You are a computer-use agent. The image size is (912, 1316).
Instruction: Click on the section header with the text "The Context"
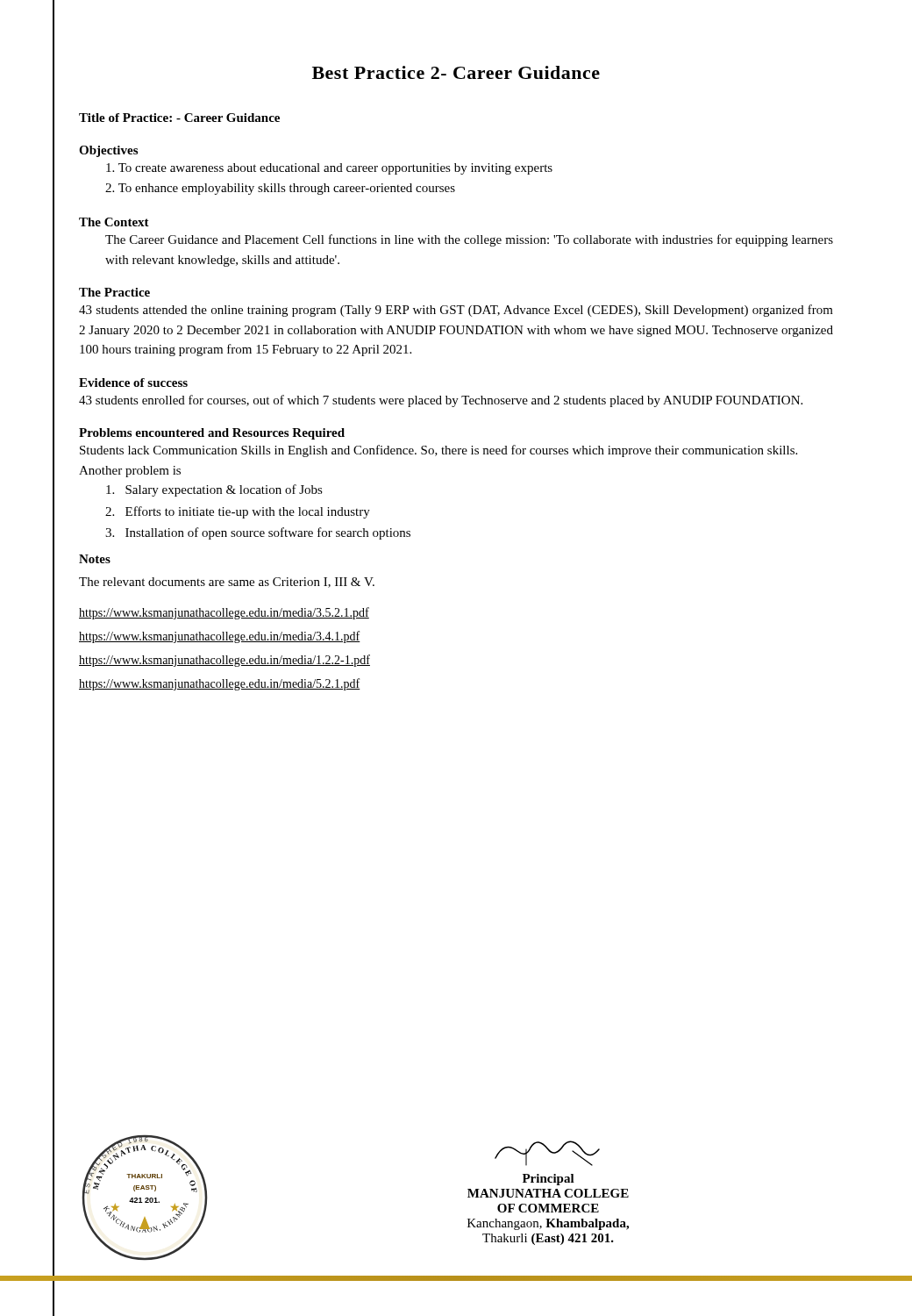point(114,222)
